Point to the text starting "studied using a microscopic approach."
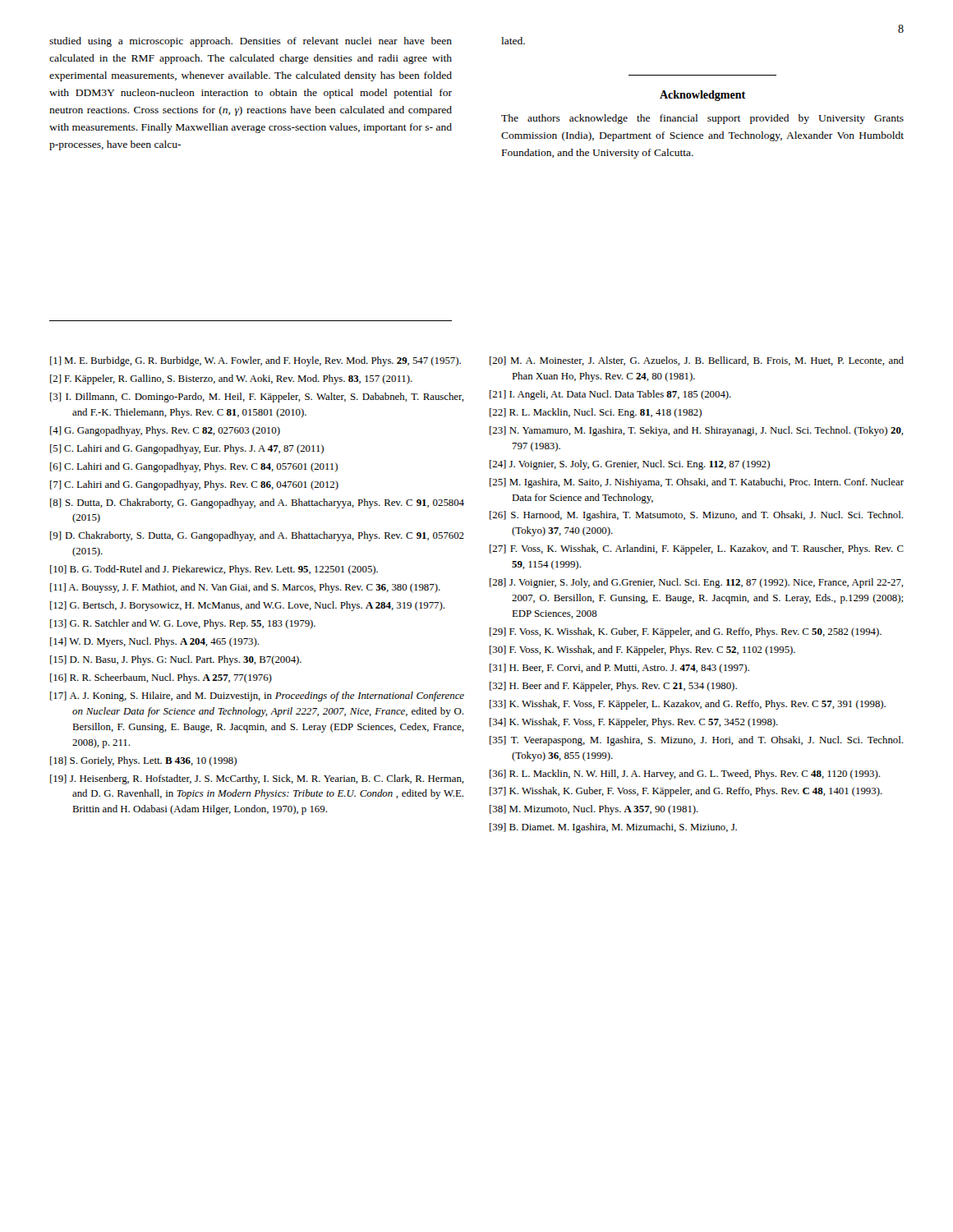Image resolution: width=953 pixels, height=1232 pixels. coord(251,92)
